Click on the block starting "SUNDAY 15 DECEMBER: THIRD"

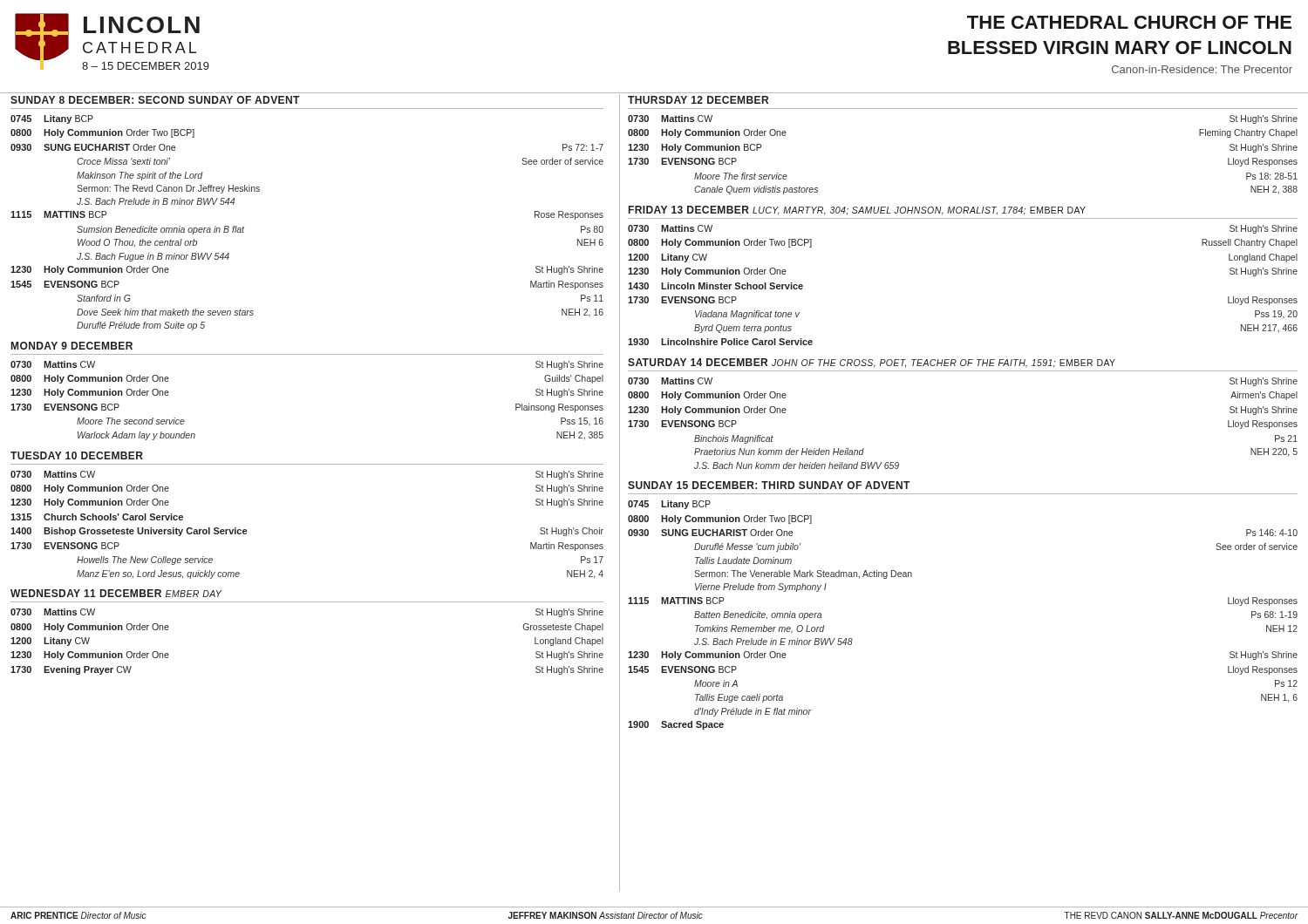[769, 486]
